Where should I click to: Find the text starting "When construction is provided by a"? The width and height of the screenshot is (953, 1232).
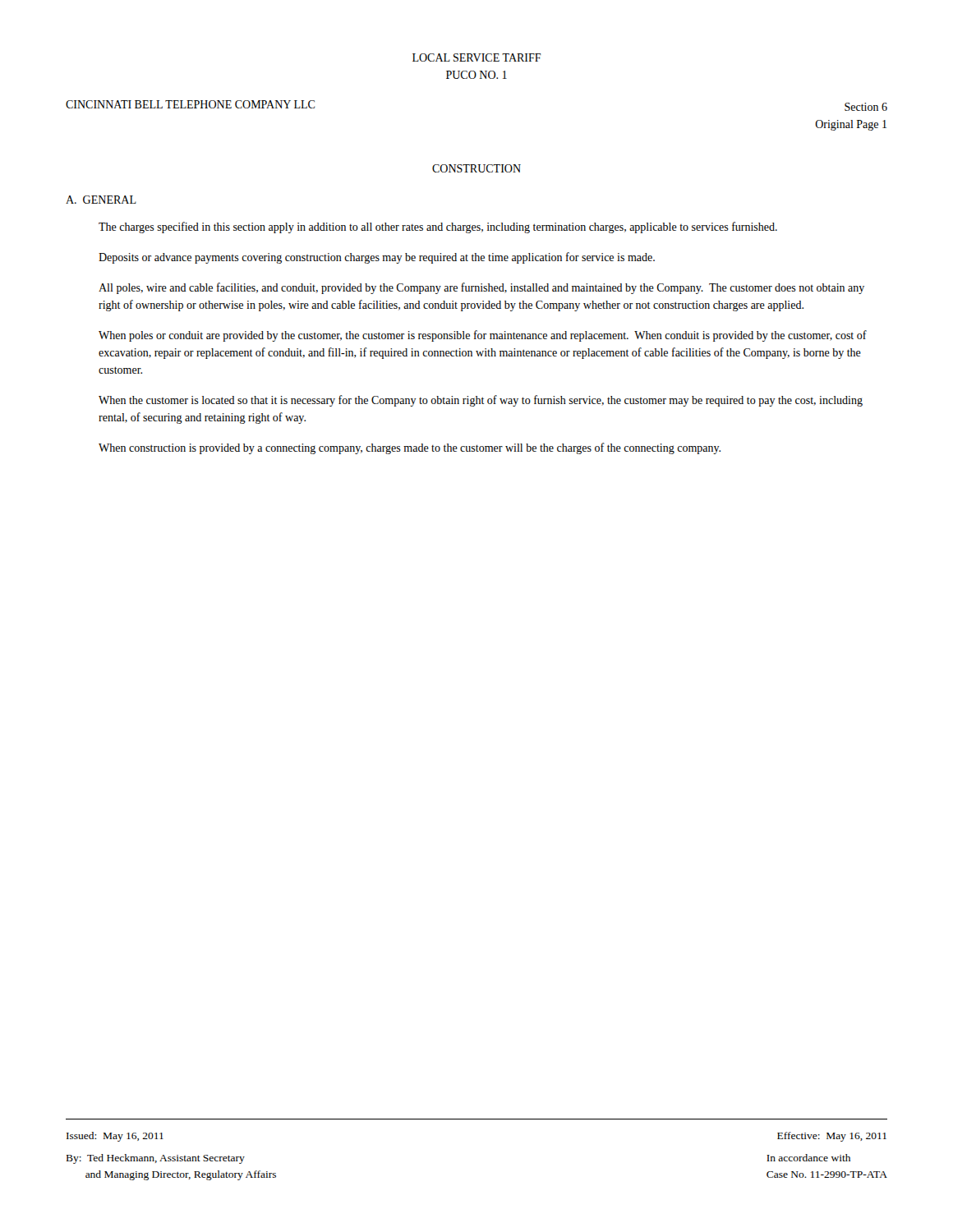click(410, 448)
